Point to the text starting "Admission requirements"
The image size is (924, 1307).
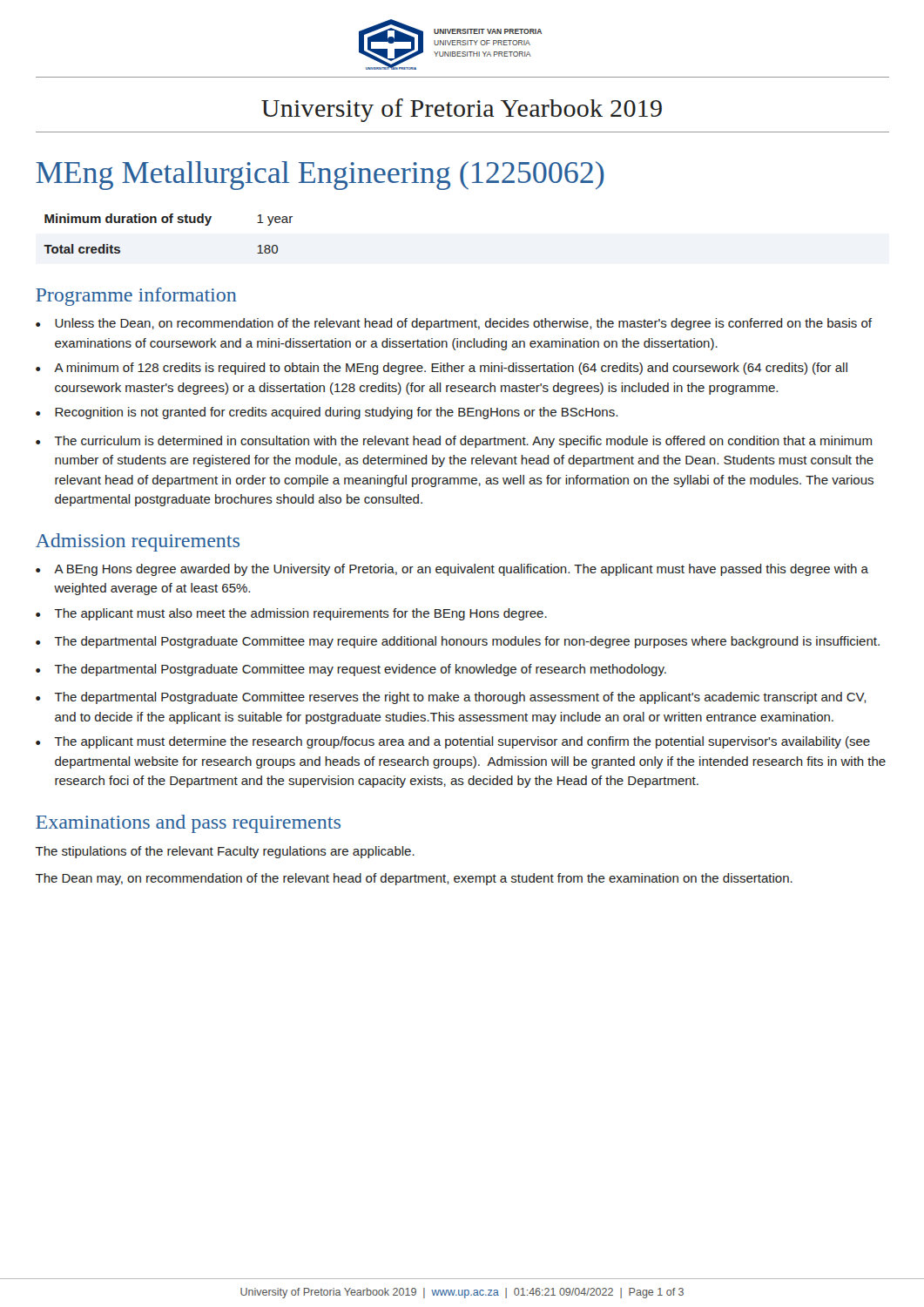[138, 540]
